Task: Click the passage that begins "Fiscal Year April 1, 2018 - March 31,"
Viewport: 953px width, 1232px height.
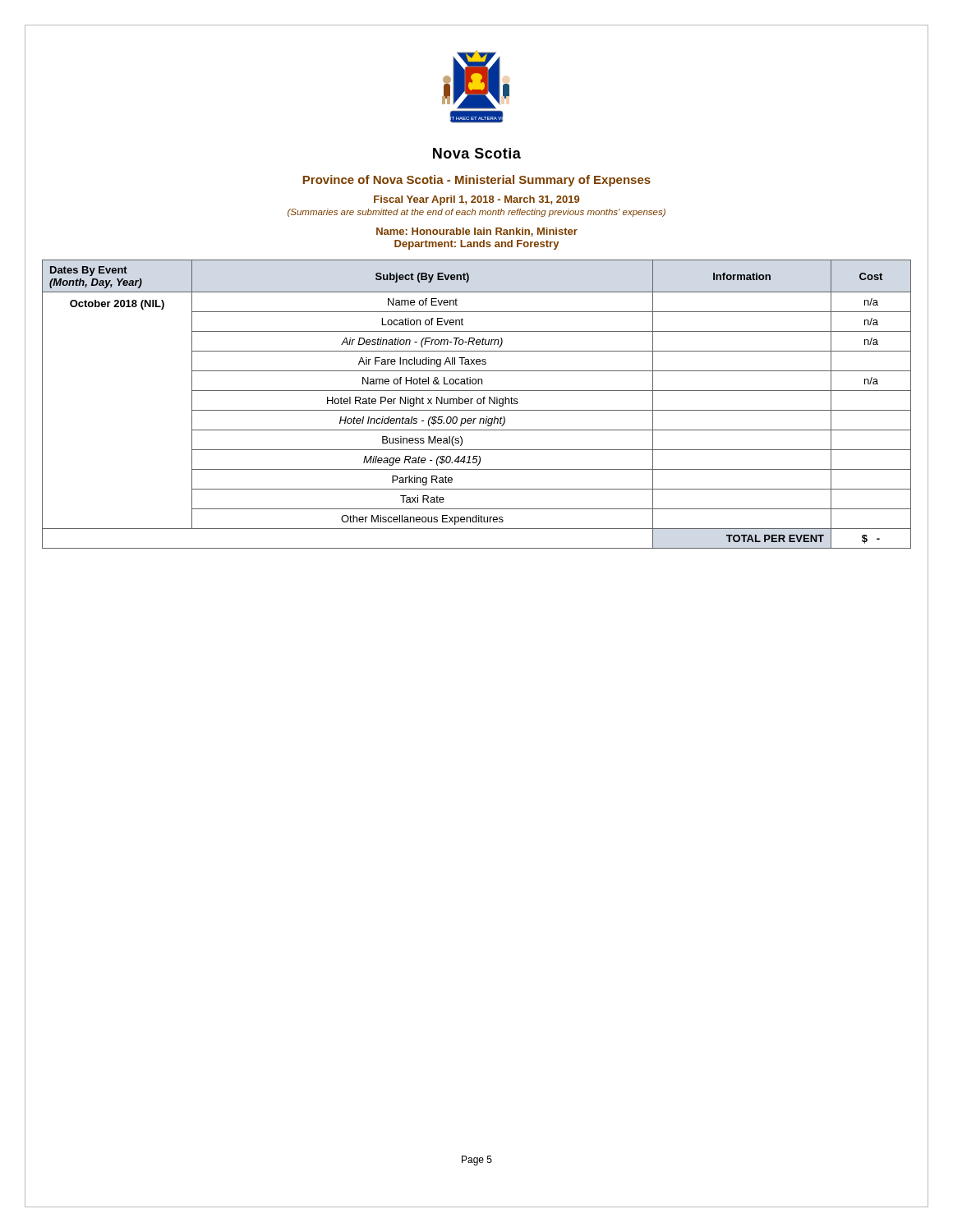Action: pyautogui.click(x=476, y=205)
